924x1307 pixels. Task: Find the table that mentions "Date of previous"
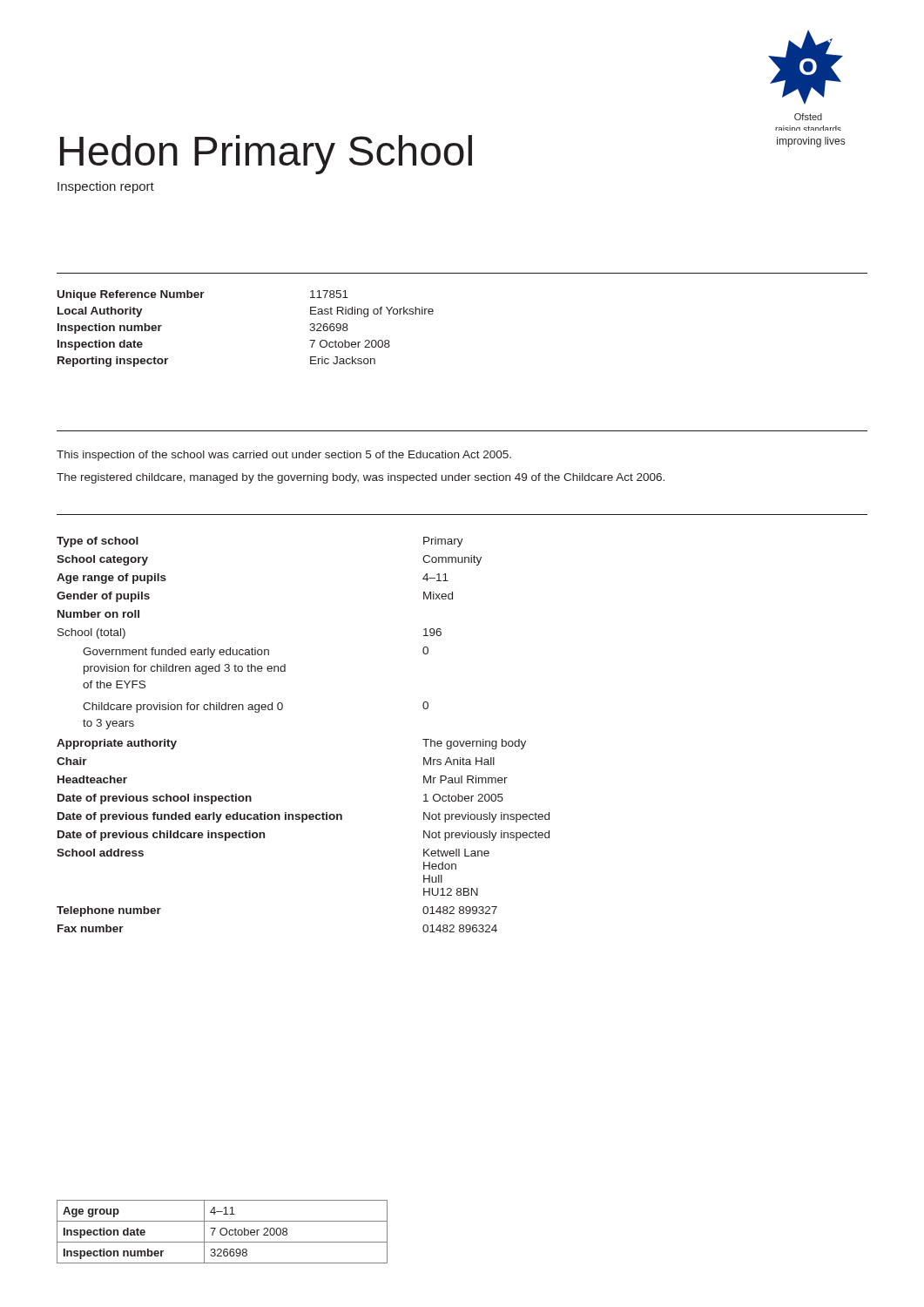click(462, 735)
